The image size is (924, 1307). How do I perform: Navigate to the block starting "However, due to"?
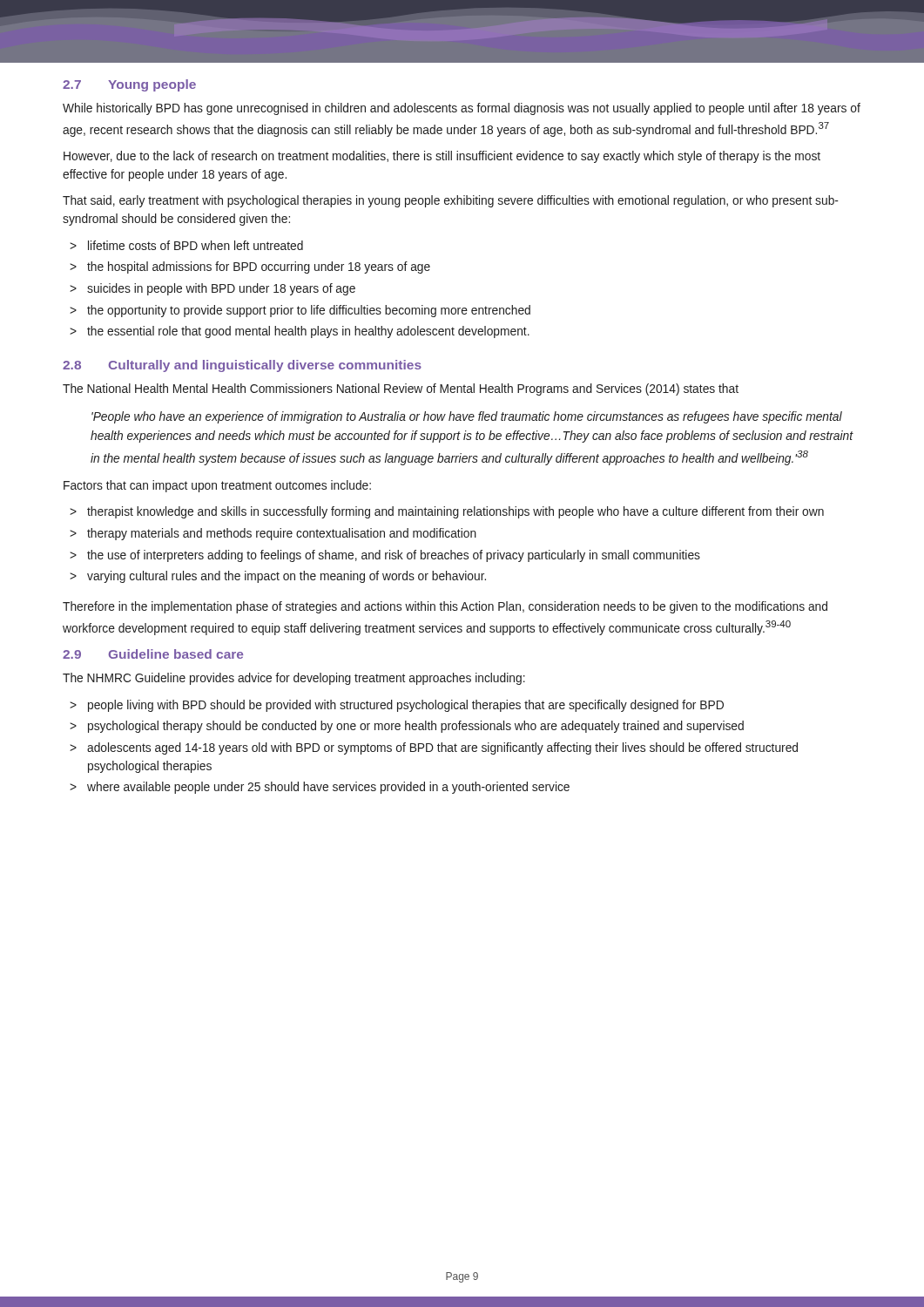pos(442,165)
